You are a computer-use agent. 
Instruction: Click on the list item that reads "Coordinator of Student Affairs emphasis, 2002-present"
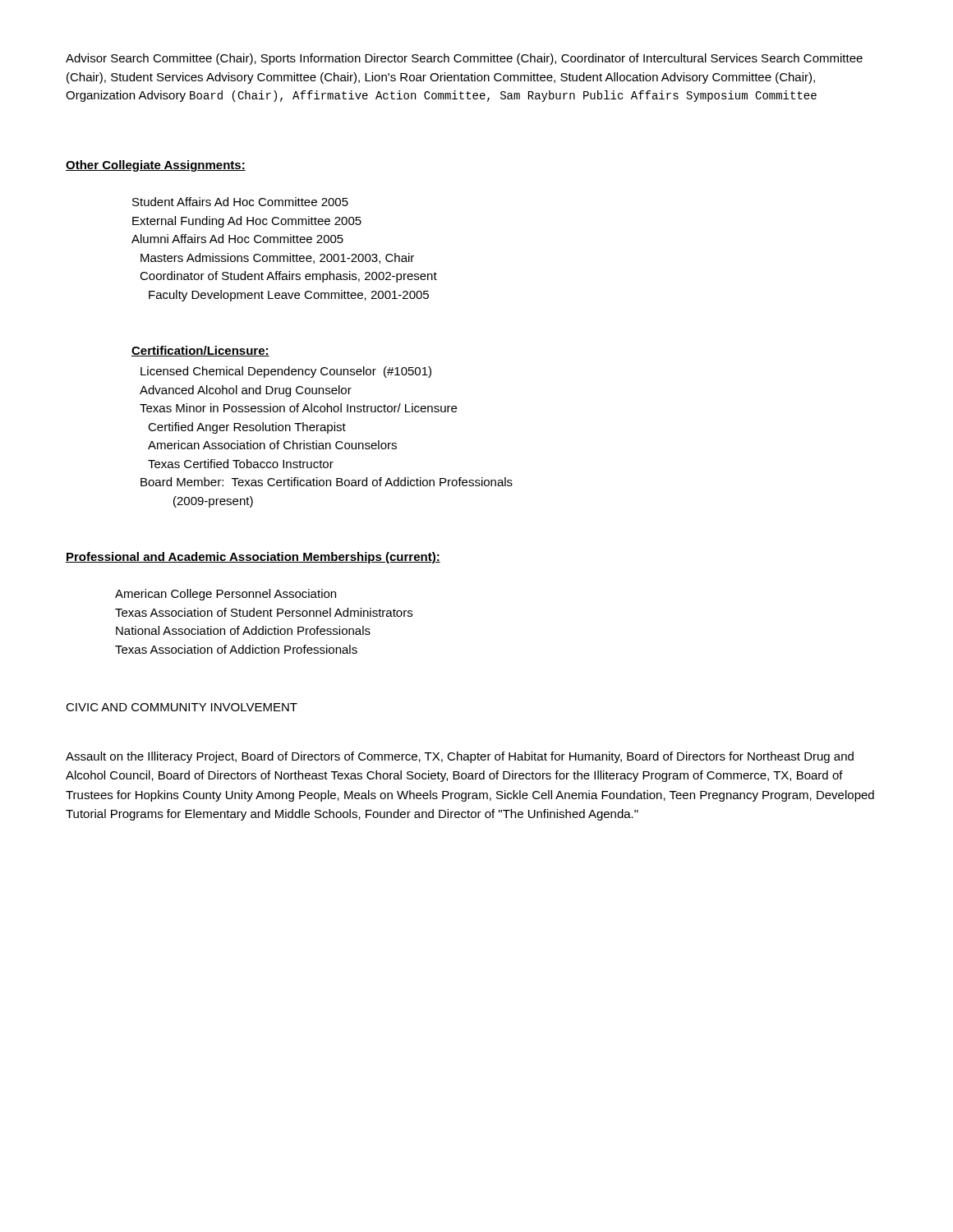(x=288, y=276)
